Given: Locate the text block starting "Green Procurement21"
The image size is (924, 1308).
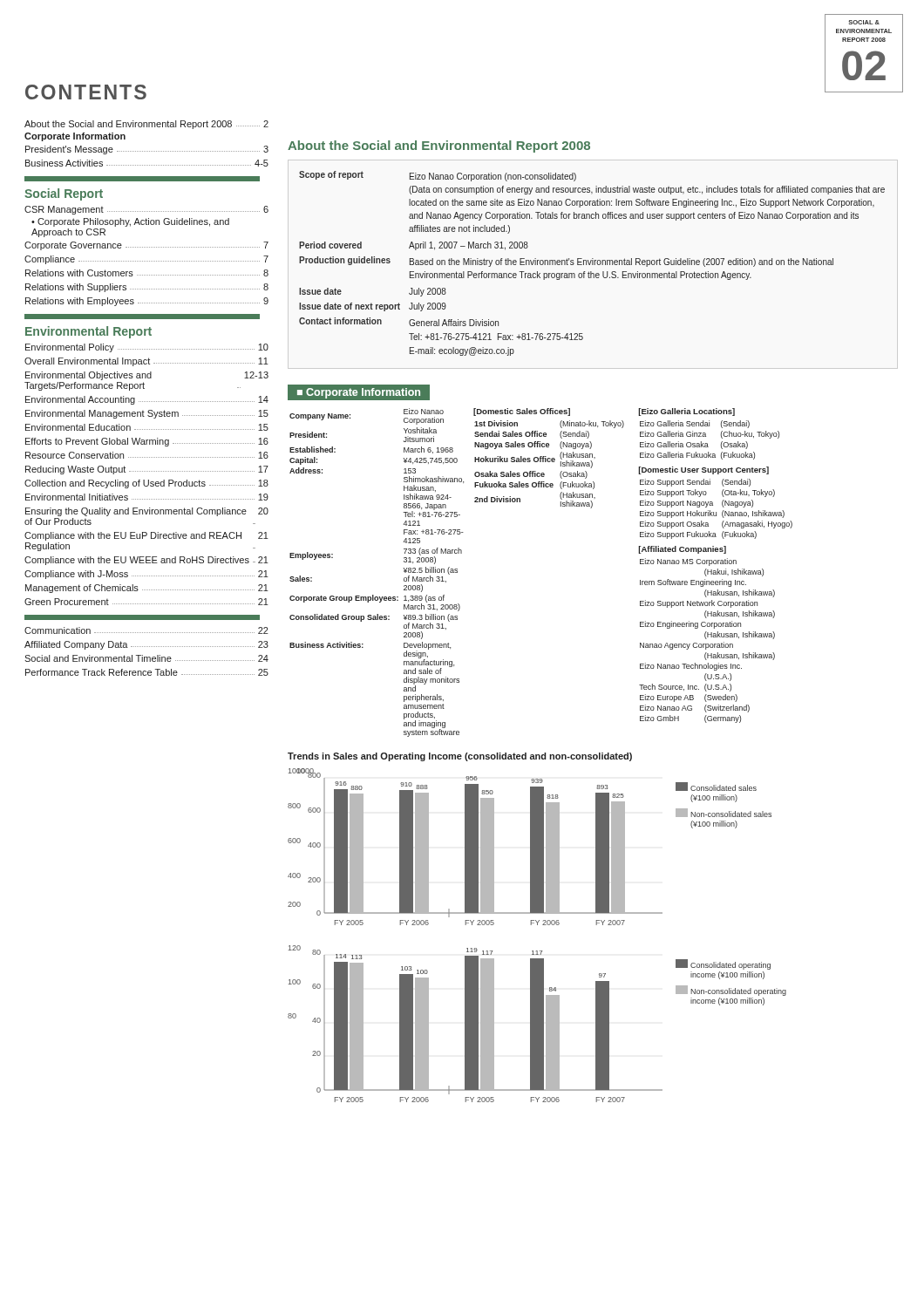Looking at the screenshot, I should (146, 601).
